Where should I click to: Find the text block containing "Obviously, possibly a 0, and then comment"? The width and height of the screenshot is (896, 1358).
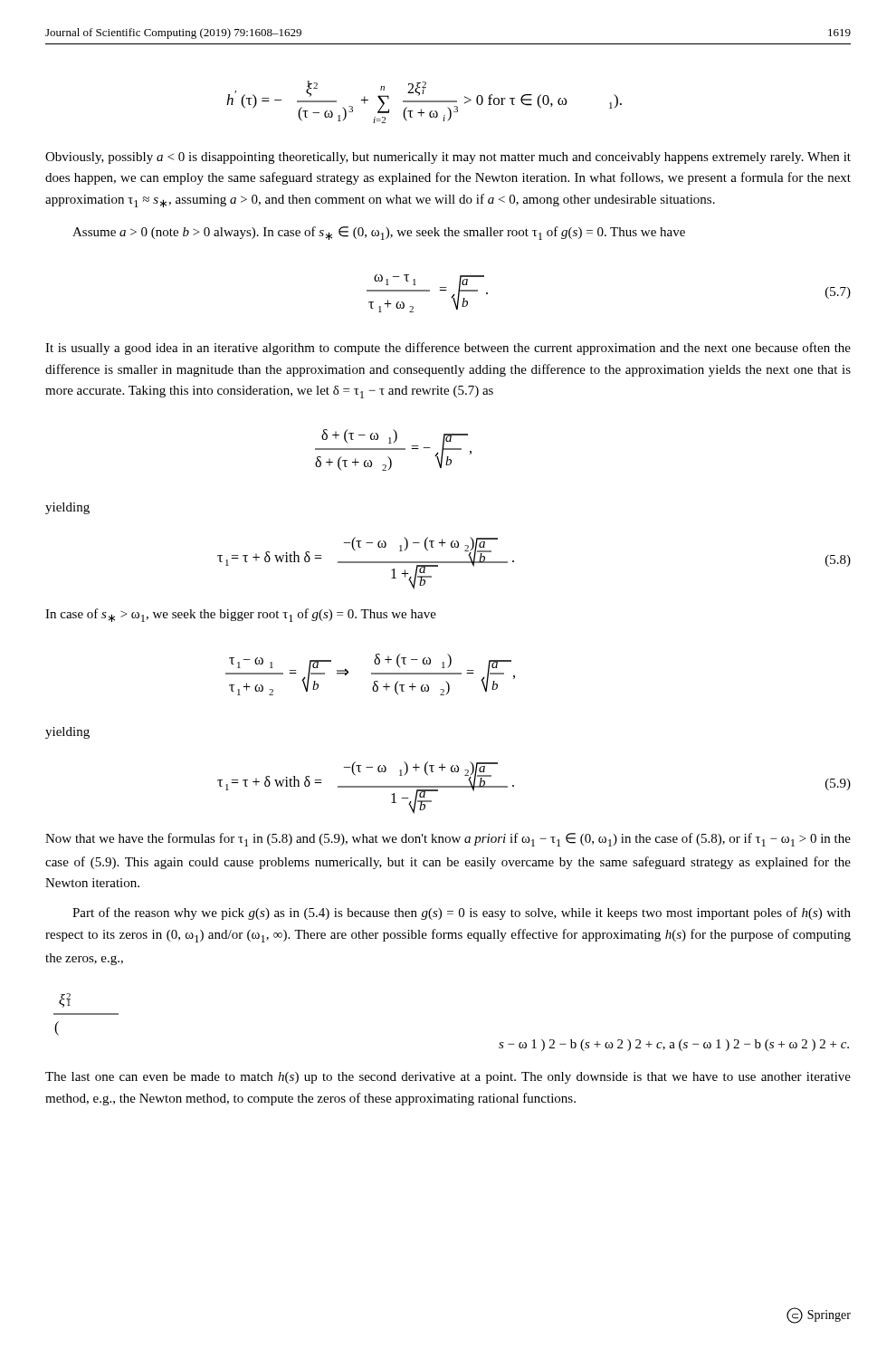click(x=448, y=179)
